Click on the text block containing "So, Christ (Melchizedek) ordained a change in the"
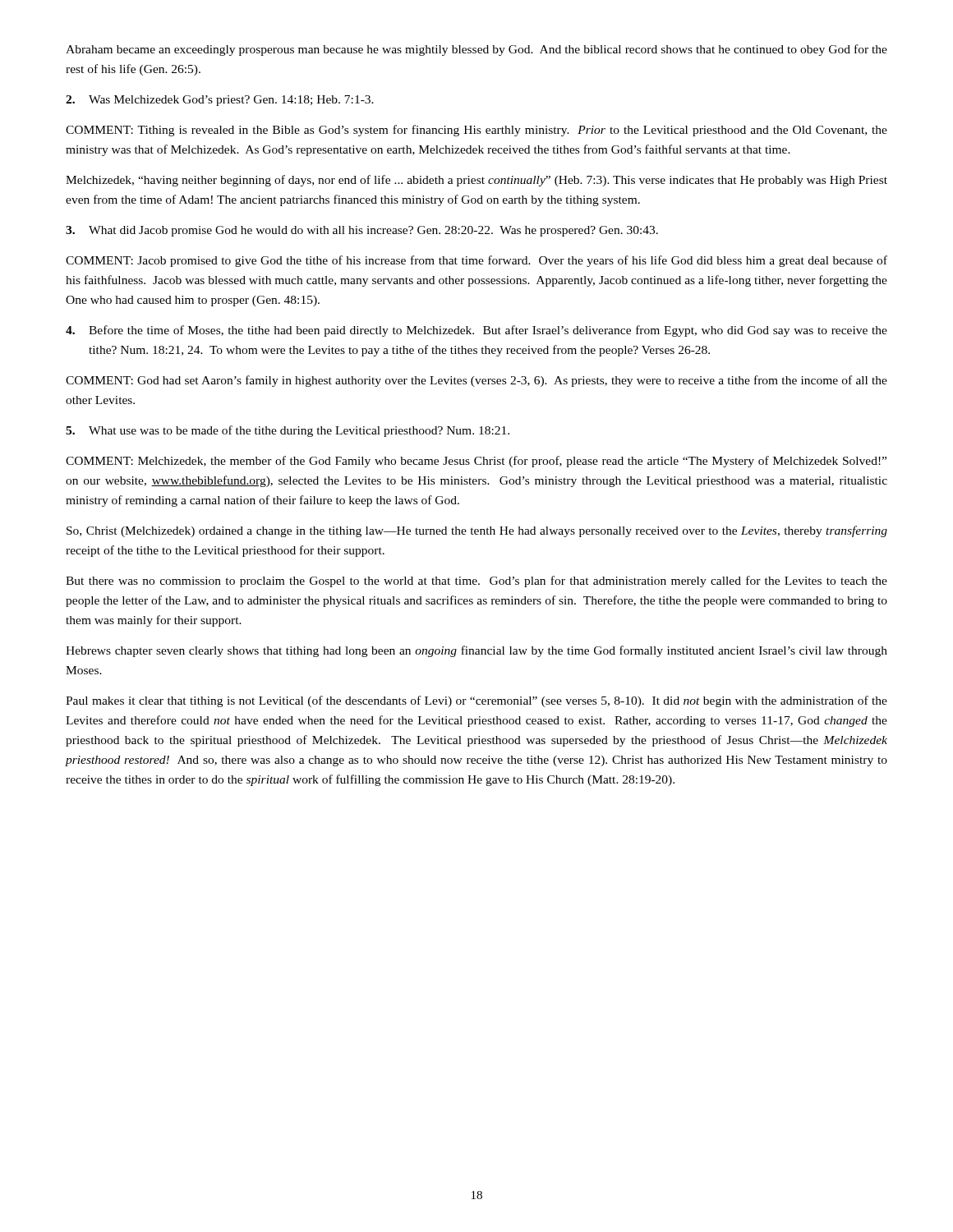 click(476, 540)
